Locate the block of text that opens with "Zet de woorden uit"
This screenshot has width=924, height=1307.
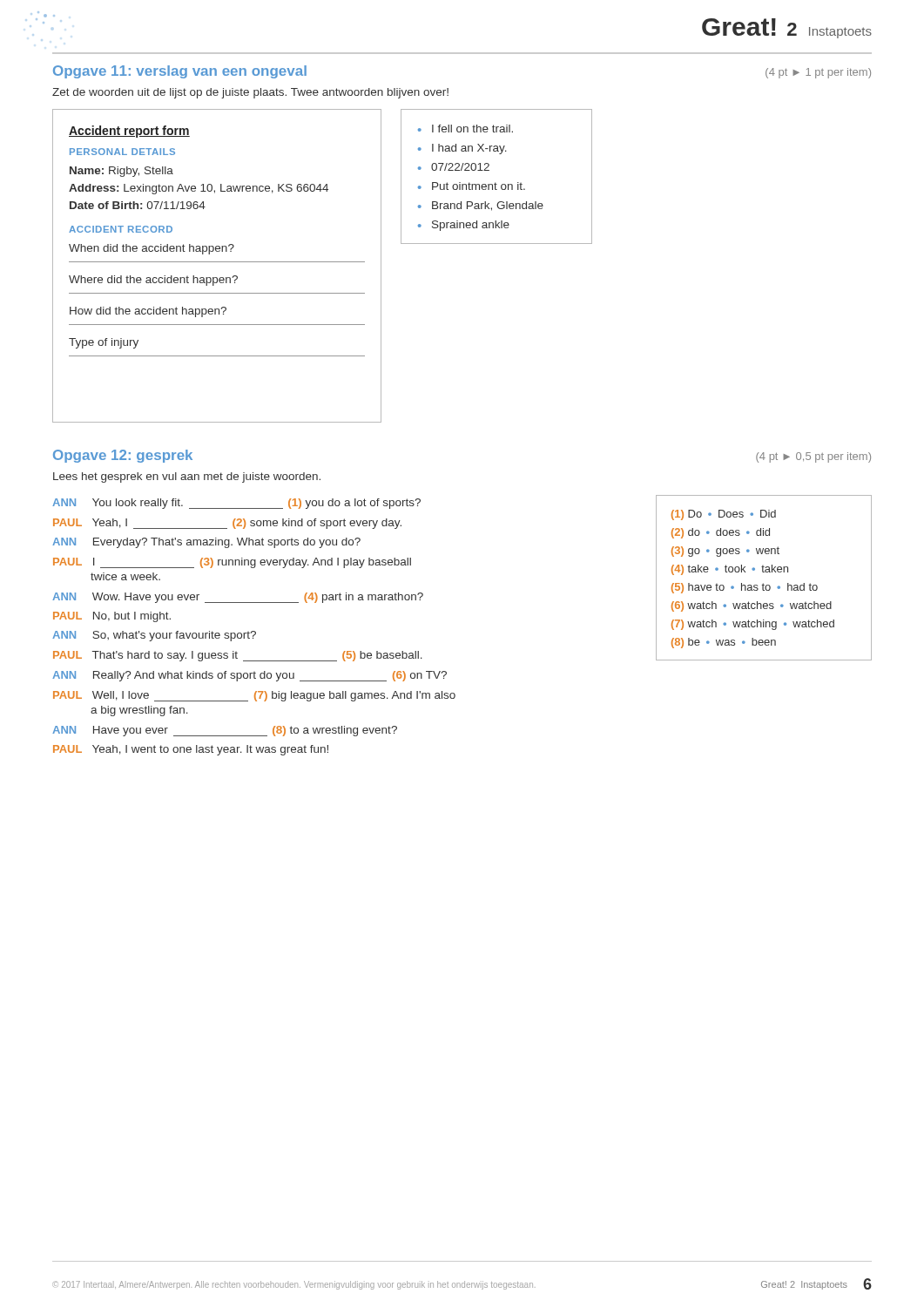251,92
